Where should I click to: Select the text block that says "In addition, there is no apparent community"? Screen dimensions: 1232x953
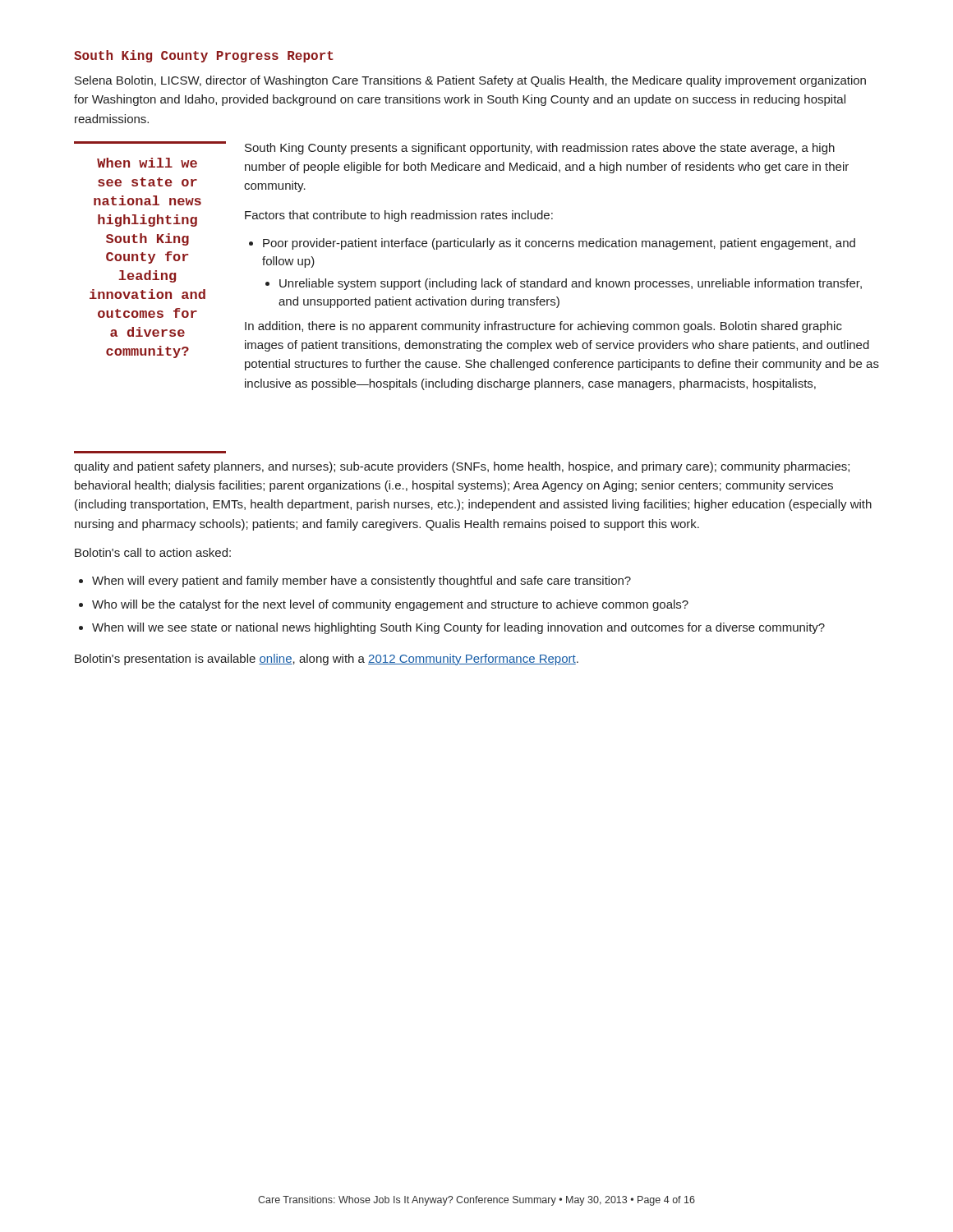pyautogui.click(x=562, y=354)
